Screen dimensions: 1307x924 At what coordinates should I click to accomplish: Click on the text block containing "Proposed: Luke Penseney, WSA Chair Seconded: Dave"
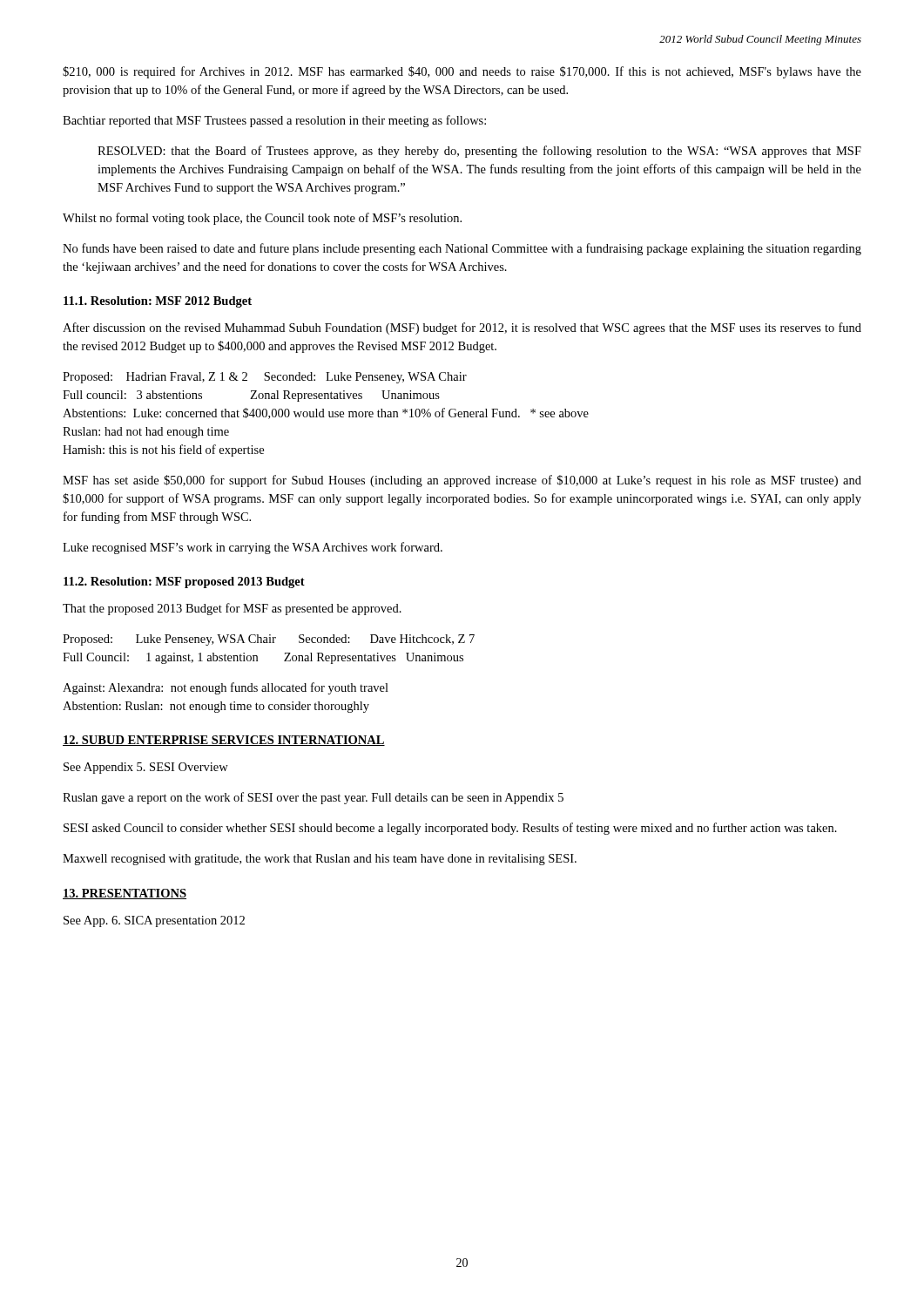462,649
